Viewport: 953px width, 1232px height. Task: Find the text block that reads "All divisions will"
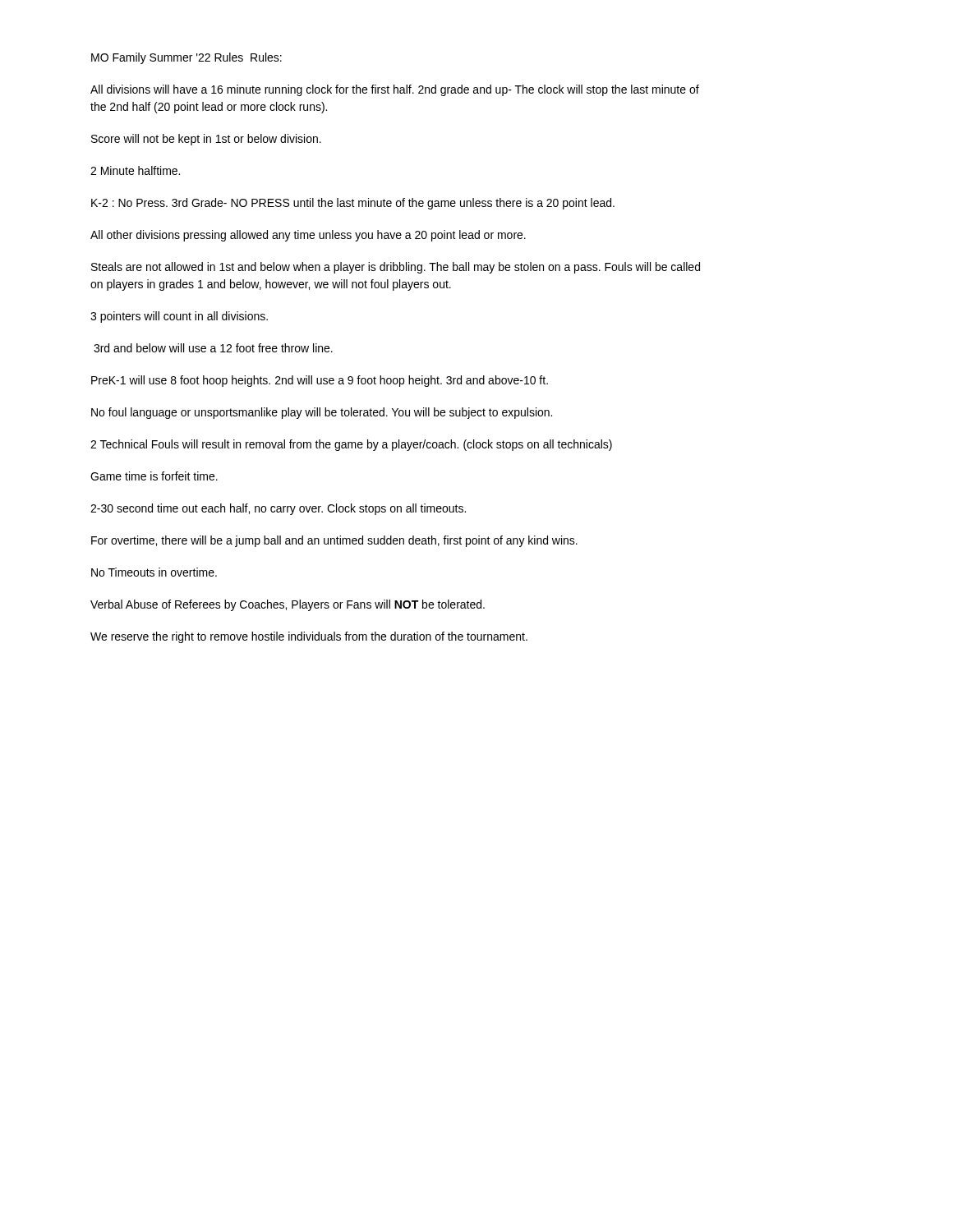(395, 98)
